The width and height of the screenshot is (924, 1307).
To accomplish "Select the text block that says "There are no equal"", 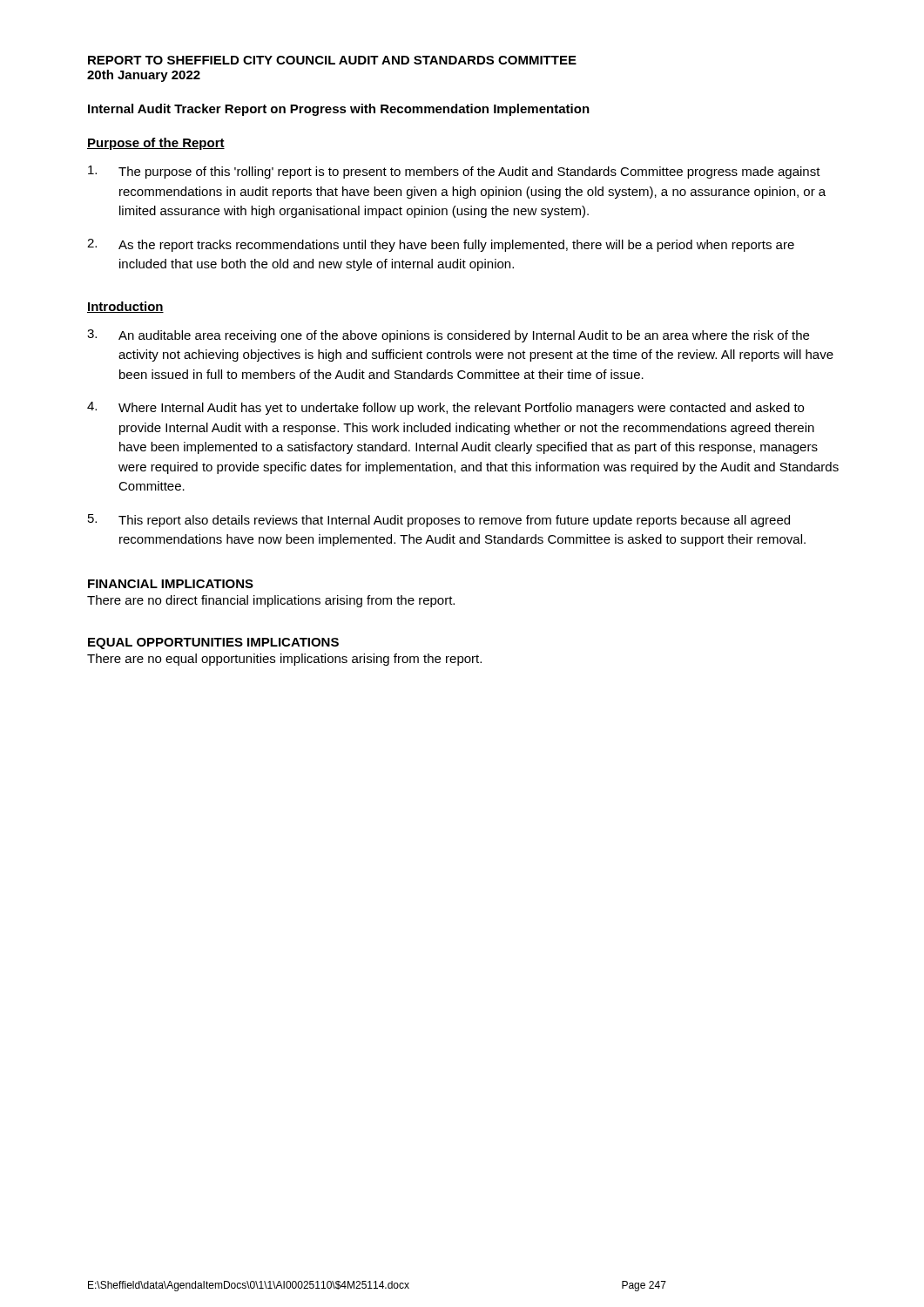I will tap(285, 658).
